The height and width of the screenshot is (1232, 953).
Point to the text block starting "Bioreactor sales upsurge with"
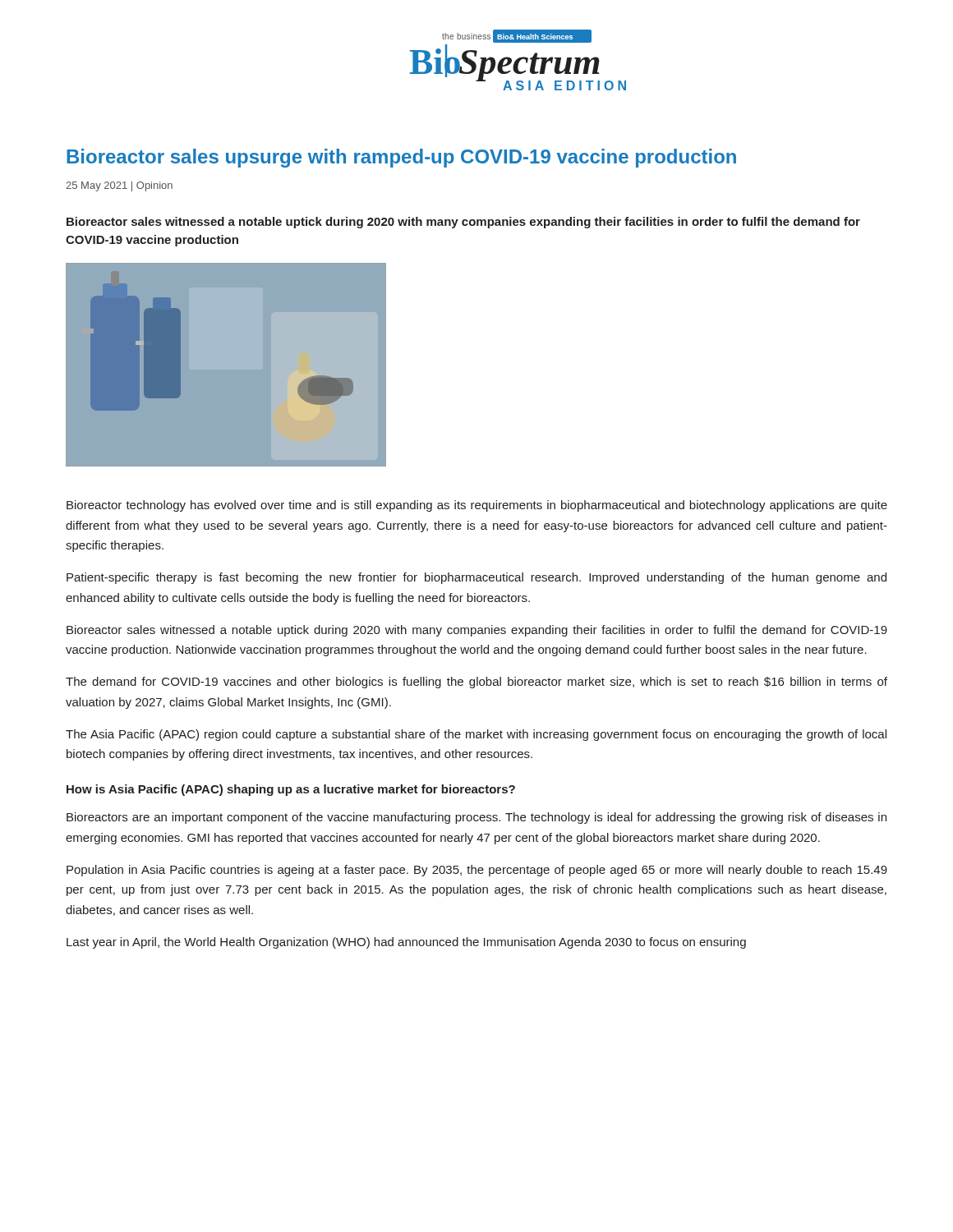point(402,156)
